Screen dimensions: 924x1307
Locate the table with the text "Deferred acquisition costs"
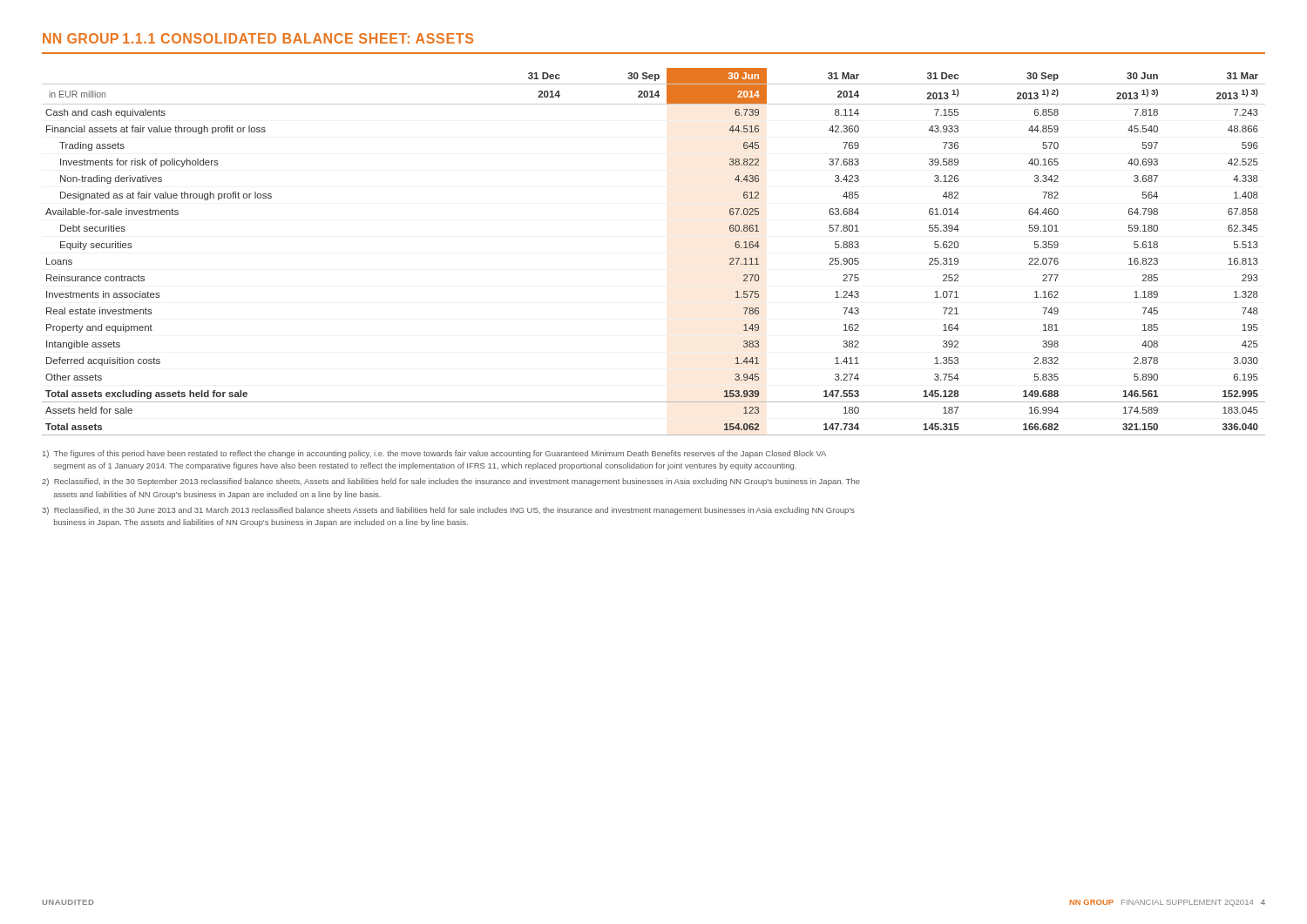[654, 252]
